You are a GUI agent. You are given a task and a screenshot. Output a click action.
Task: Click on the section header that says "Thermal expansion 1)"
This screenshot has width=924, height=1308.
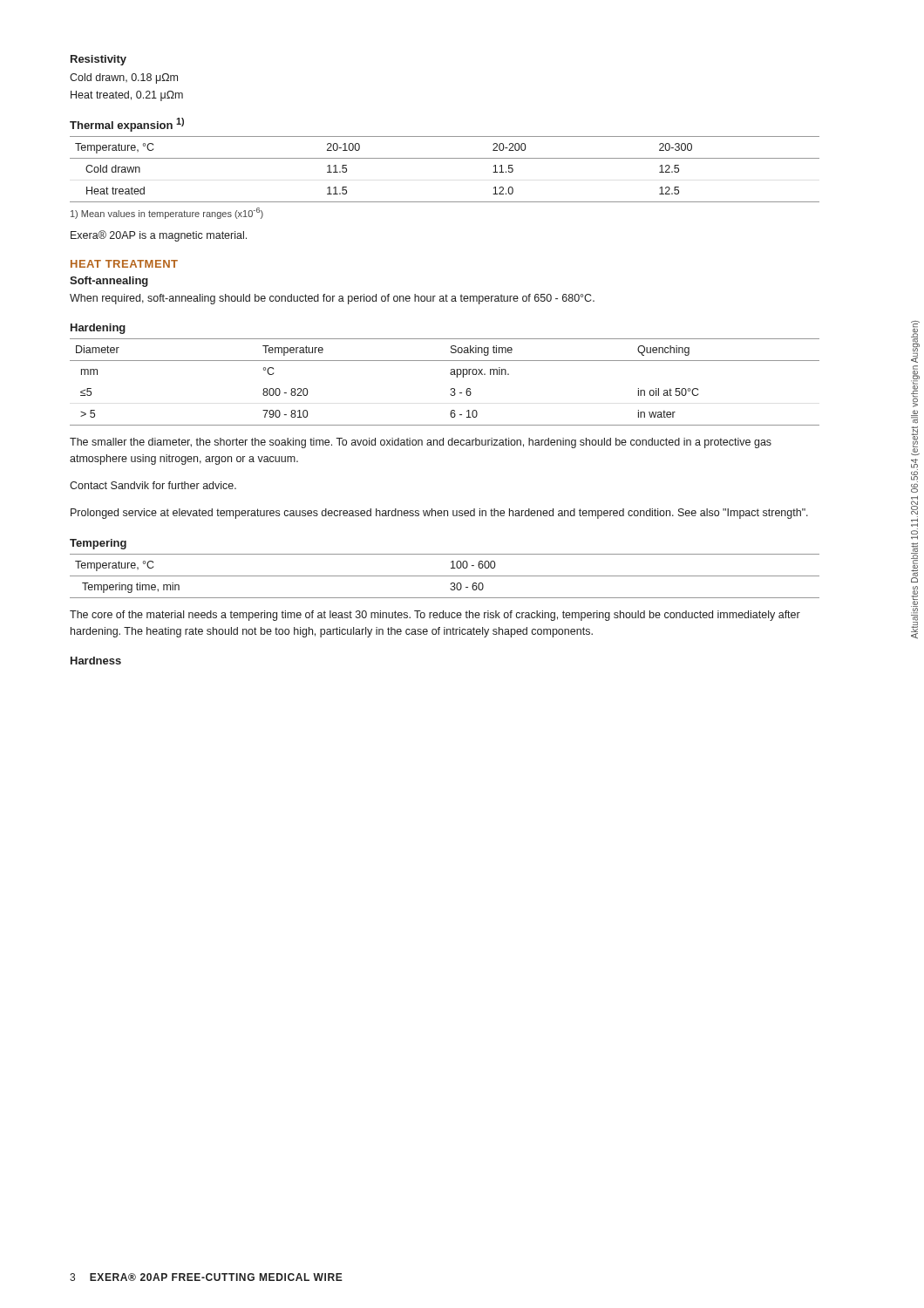127,124
